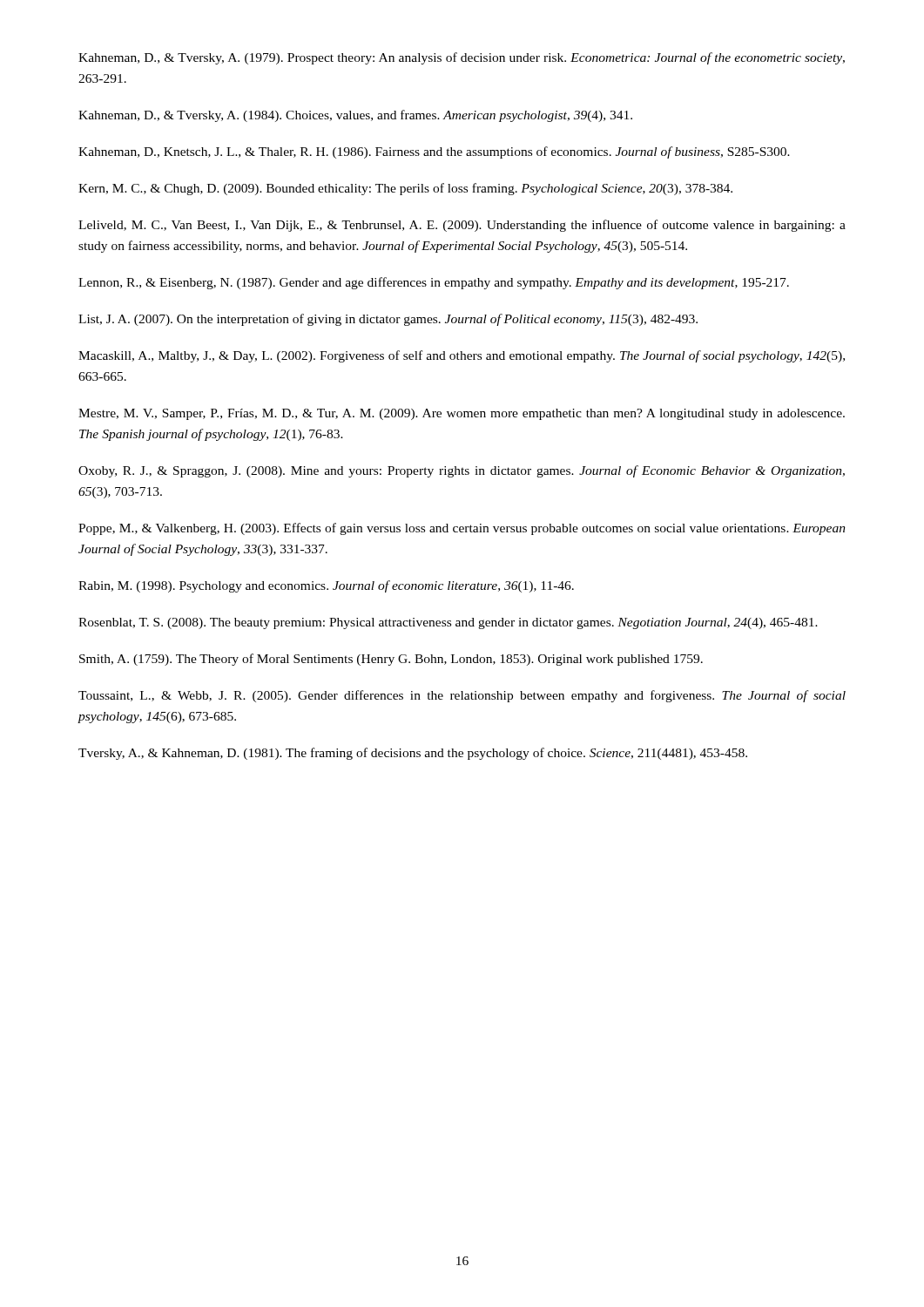This screenshot has width=924, height=1307.
Task: Click on the passage starting "Lennon, R., & Eisenberg, N. (1987)."
Action: click(434, 282)
